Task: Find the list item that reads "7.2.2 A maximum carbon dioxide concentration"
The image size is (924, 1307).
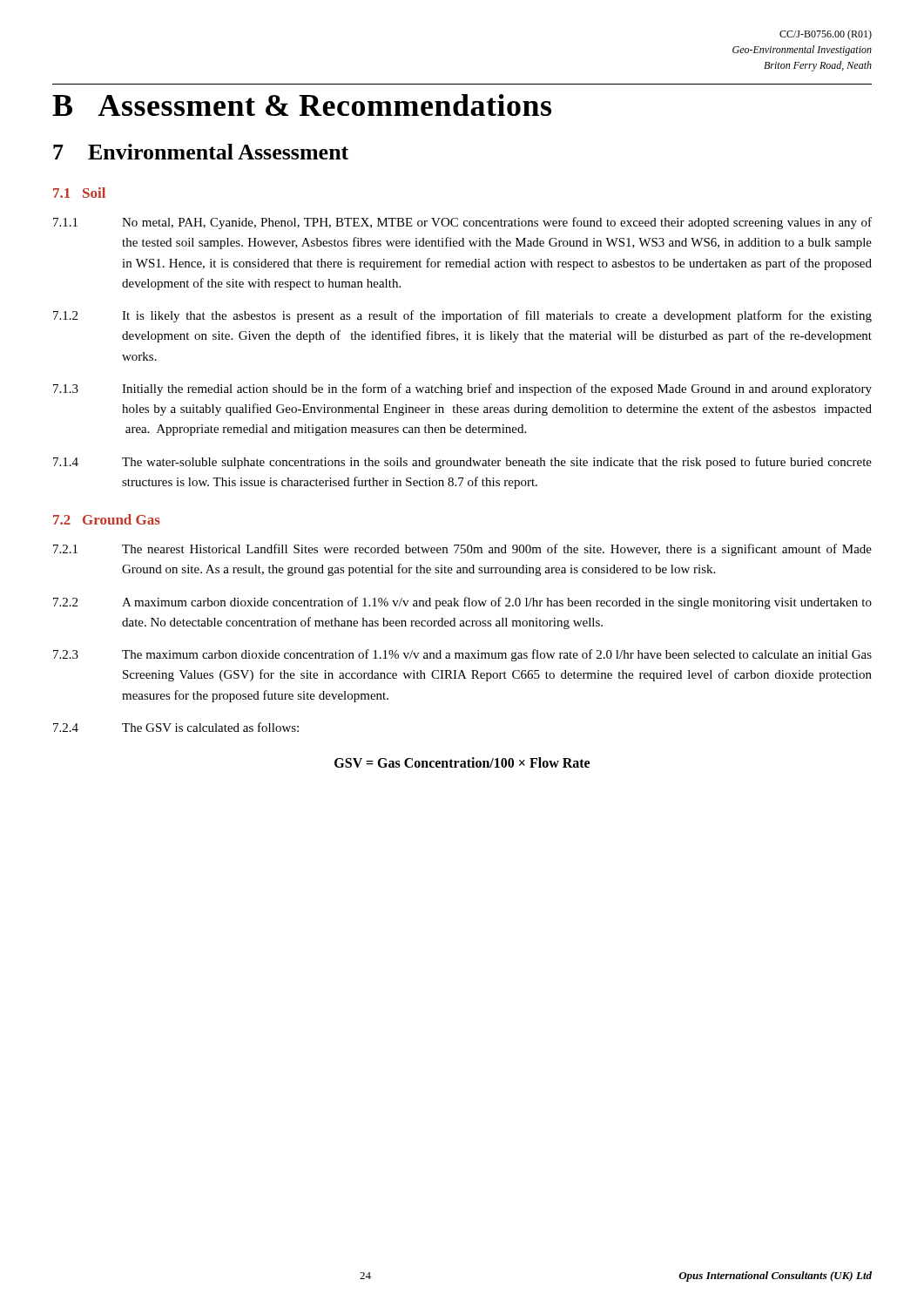Action: 462,612
